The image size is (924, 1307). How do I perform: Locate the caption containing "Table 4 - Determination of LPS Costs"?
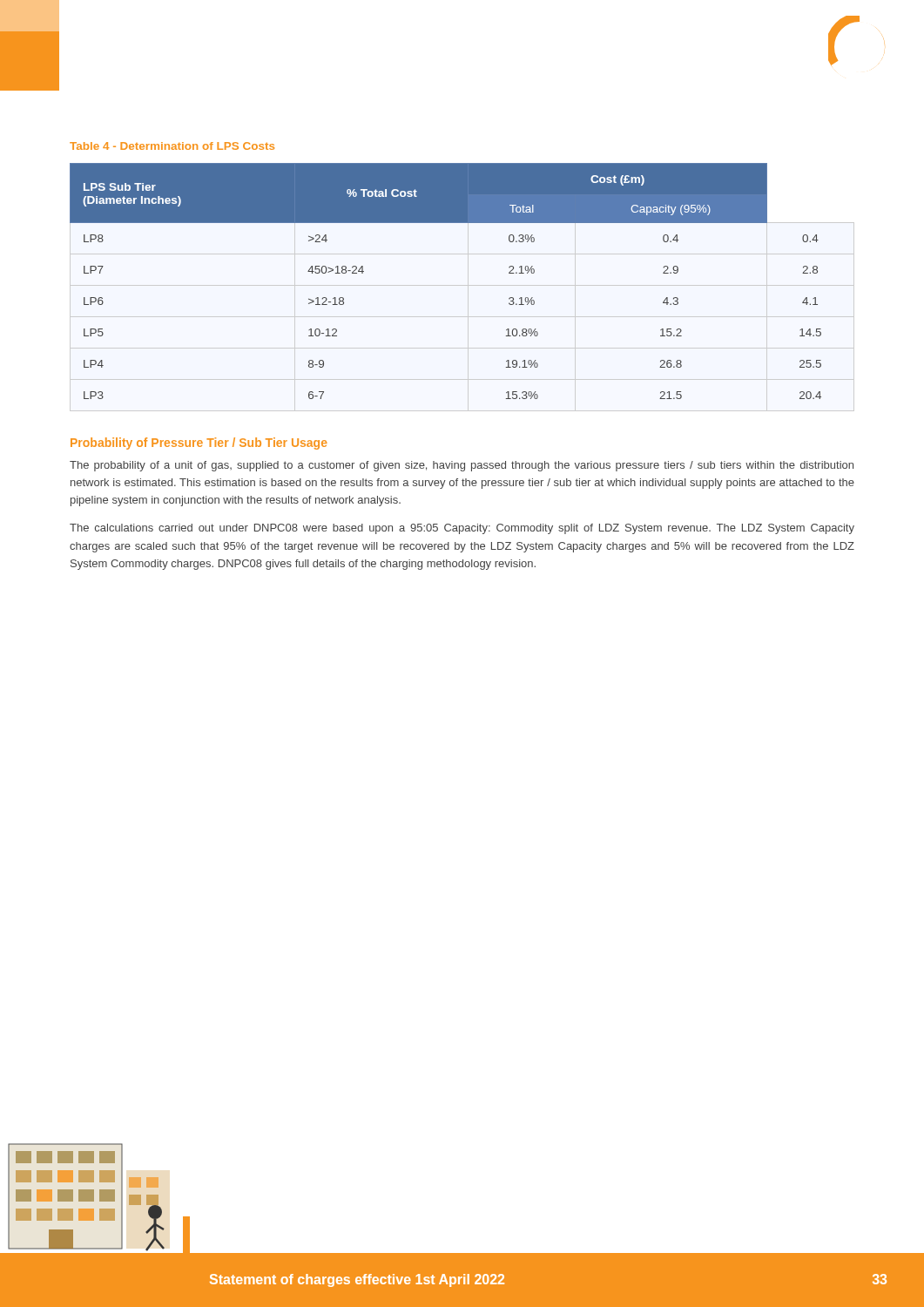(172, 146)
